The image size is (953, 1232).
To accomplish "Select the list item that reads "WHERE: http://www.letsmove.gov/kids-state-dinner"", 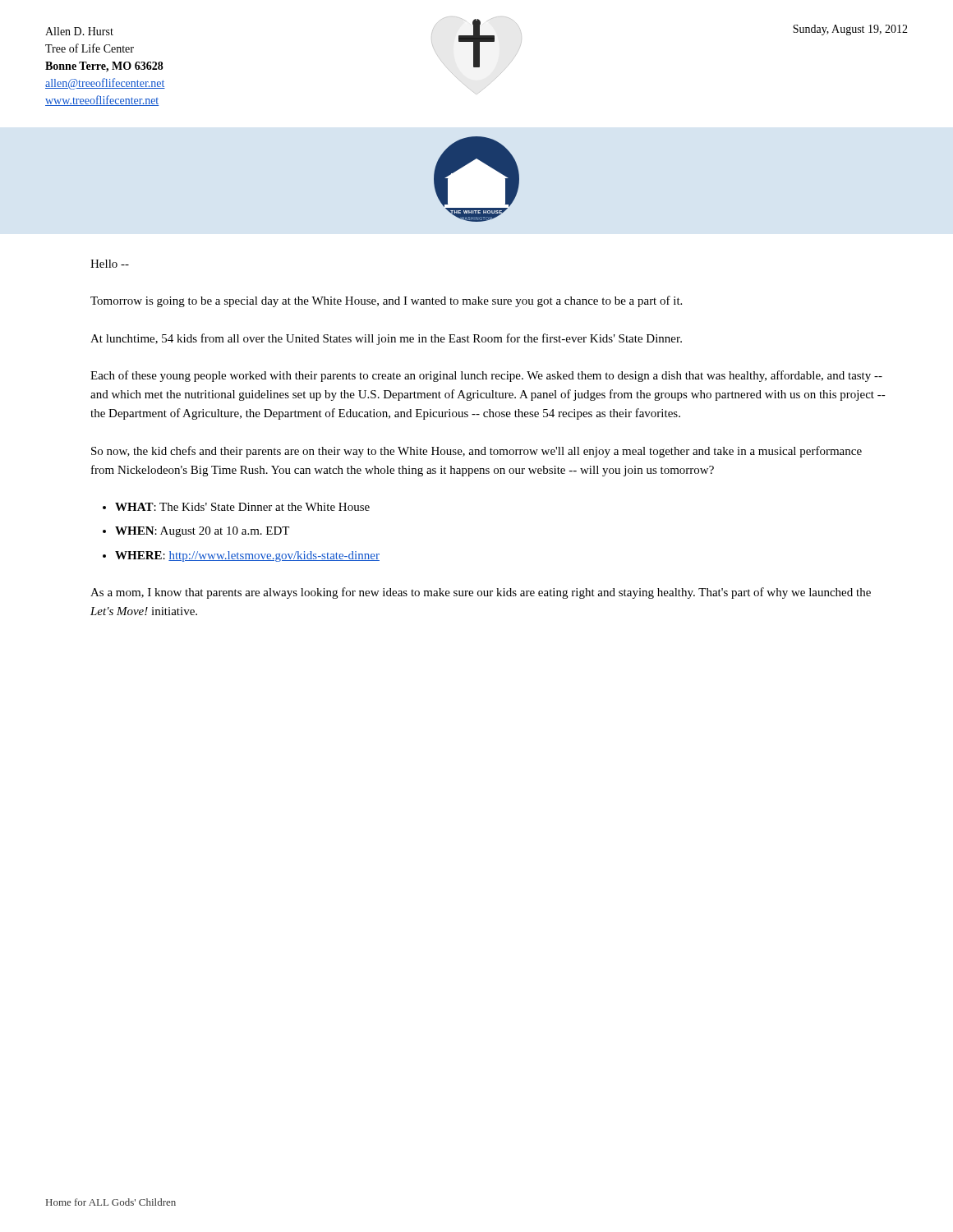I will tap(247, 555).
